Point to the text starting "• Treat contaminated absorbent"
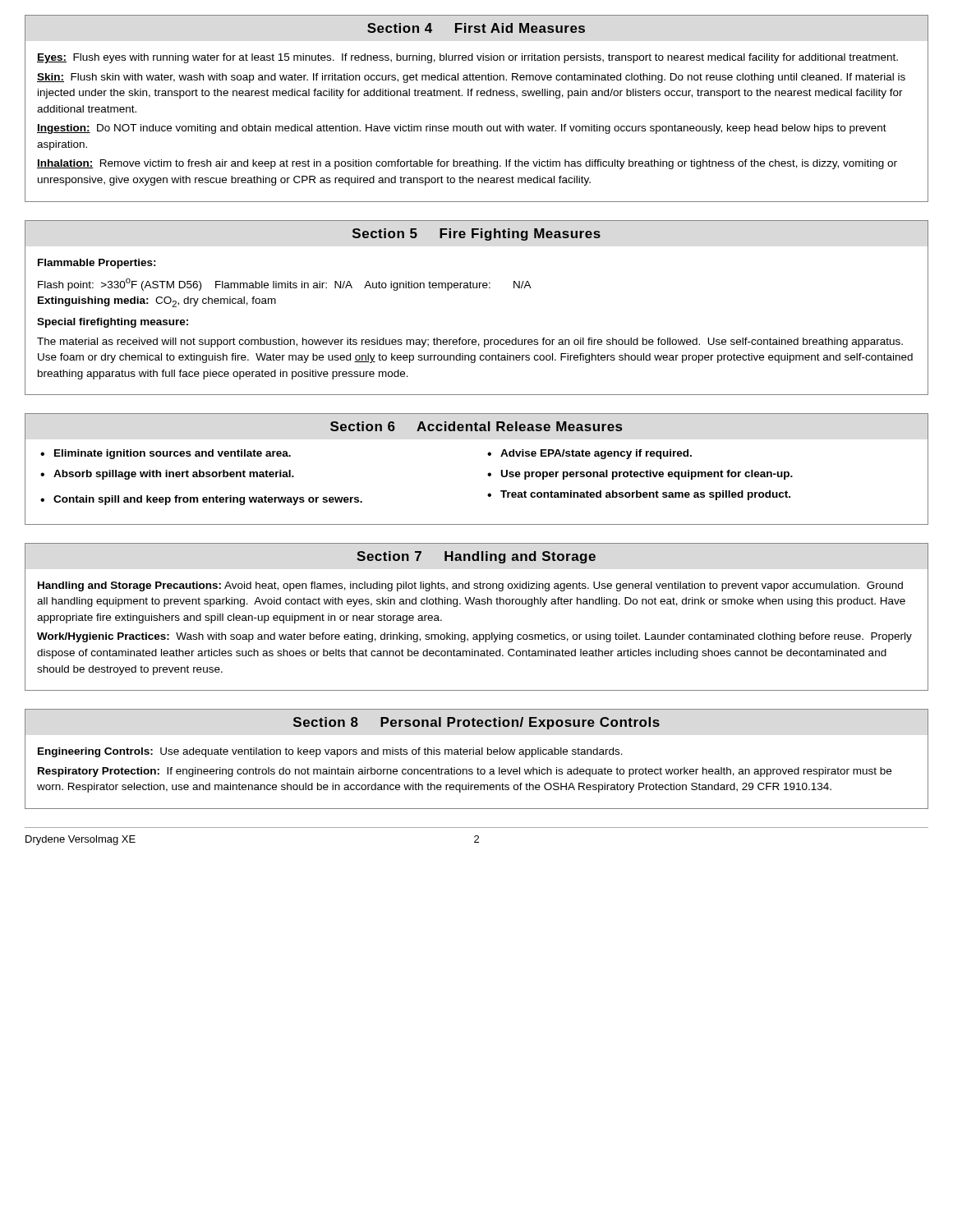The height and width of the screenshot is (1232, 953). (x=703, y=496)
